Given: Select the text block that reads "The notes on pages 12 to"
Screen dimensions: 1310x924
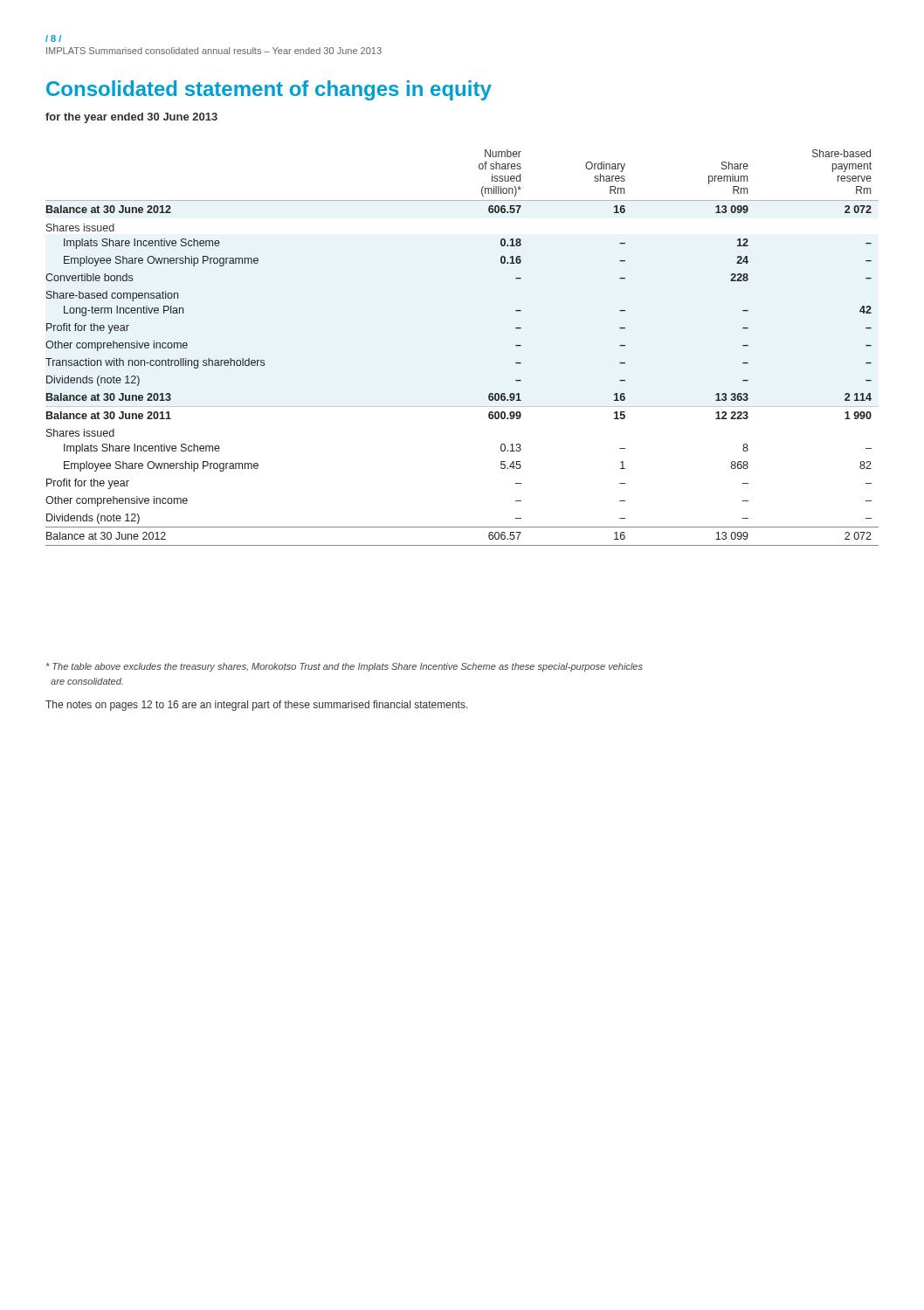Looking at the screenshot, I should pos(257,705).
